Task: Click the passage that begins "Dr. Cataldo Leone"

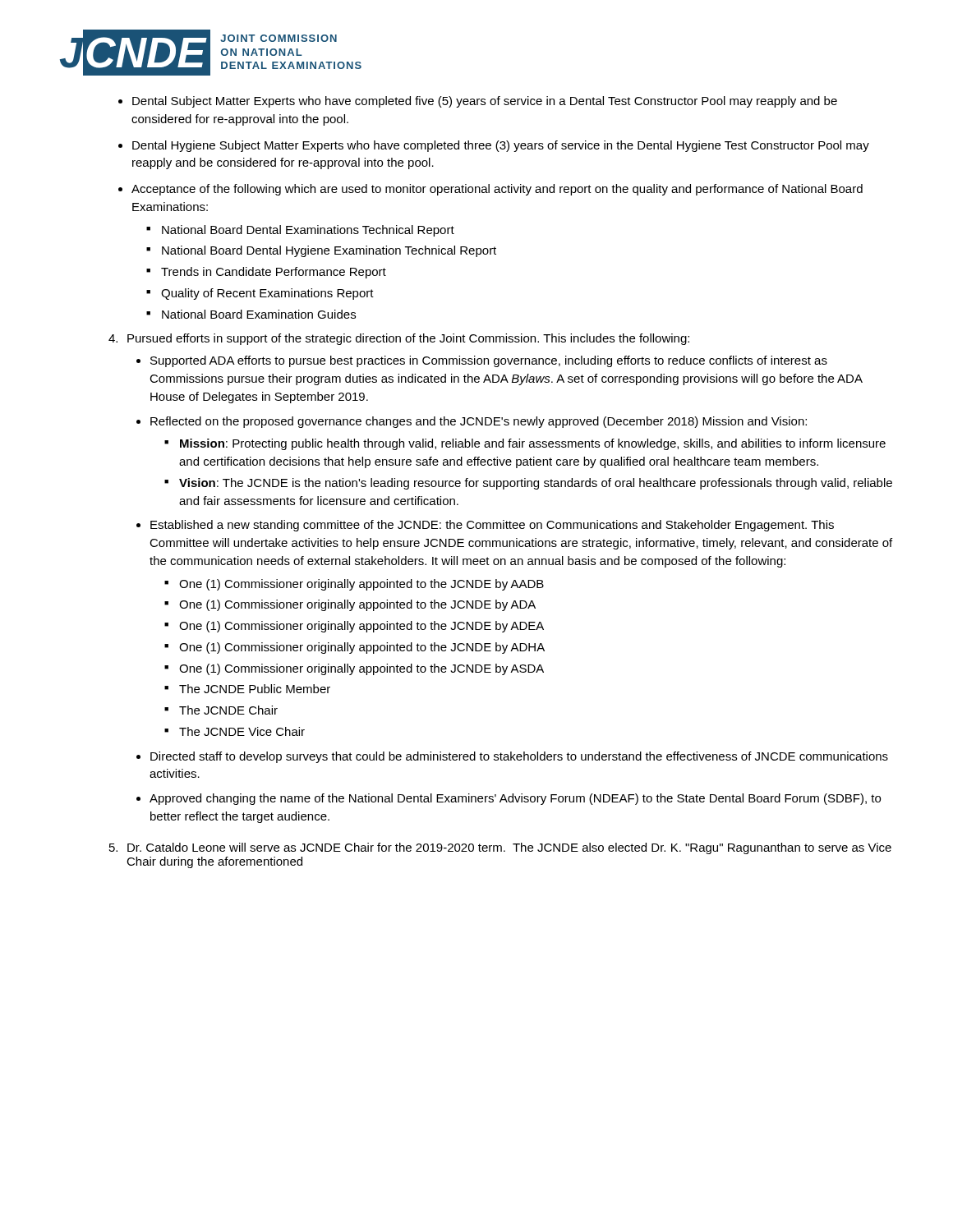Action: coord(509,854)
